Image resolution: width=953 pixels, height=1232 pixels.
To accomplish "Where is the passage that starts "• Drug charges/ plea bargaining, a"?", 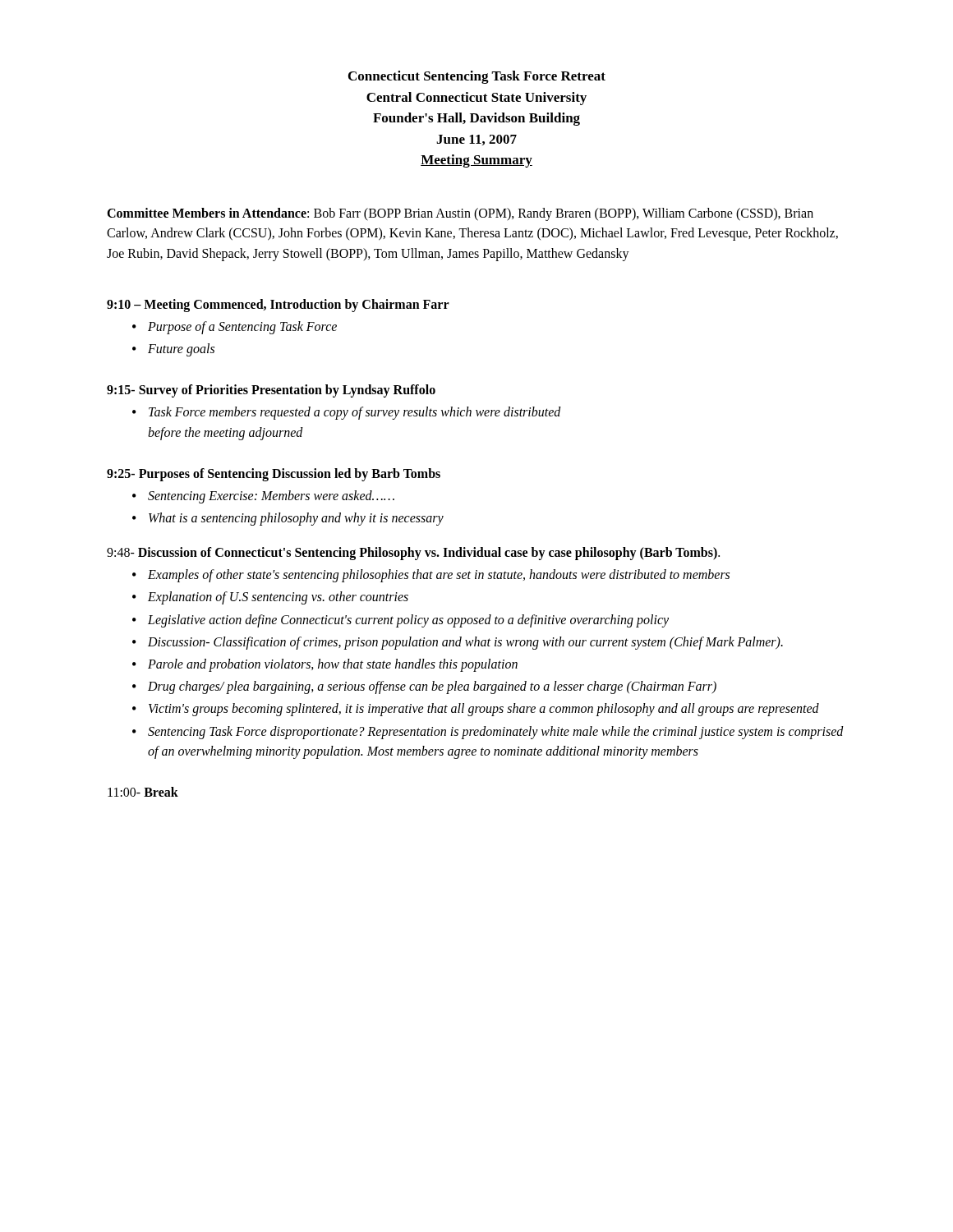I will click(424, 687).
